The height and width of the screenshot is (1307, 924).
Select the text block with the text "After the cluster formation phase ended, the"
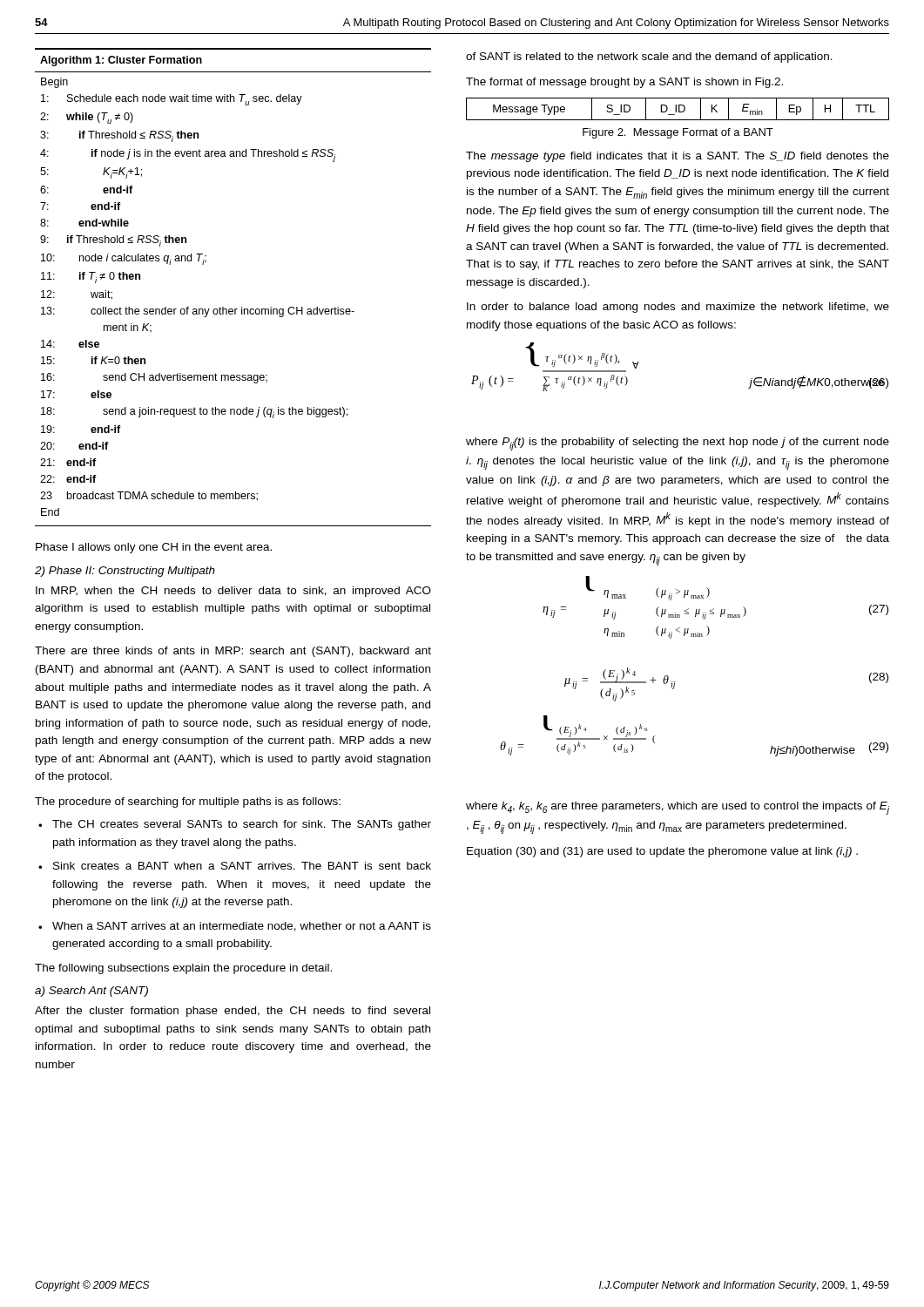click(x=233, y=1037)
